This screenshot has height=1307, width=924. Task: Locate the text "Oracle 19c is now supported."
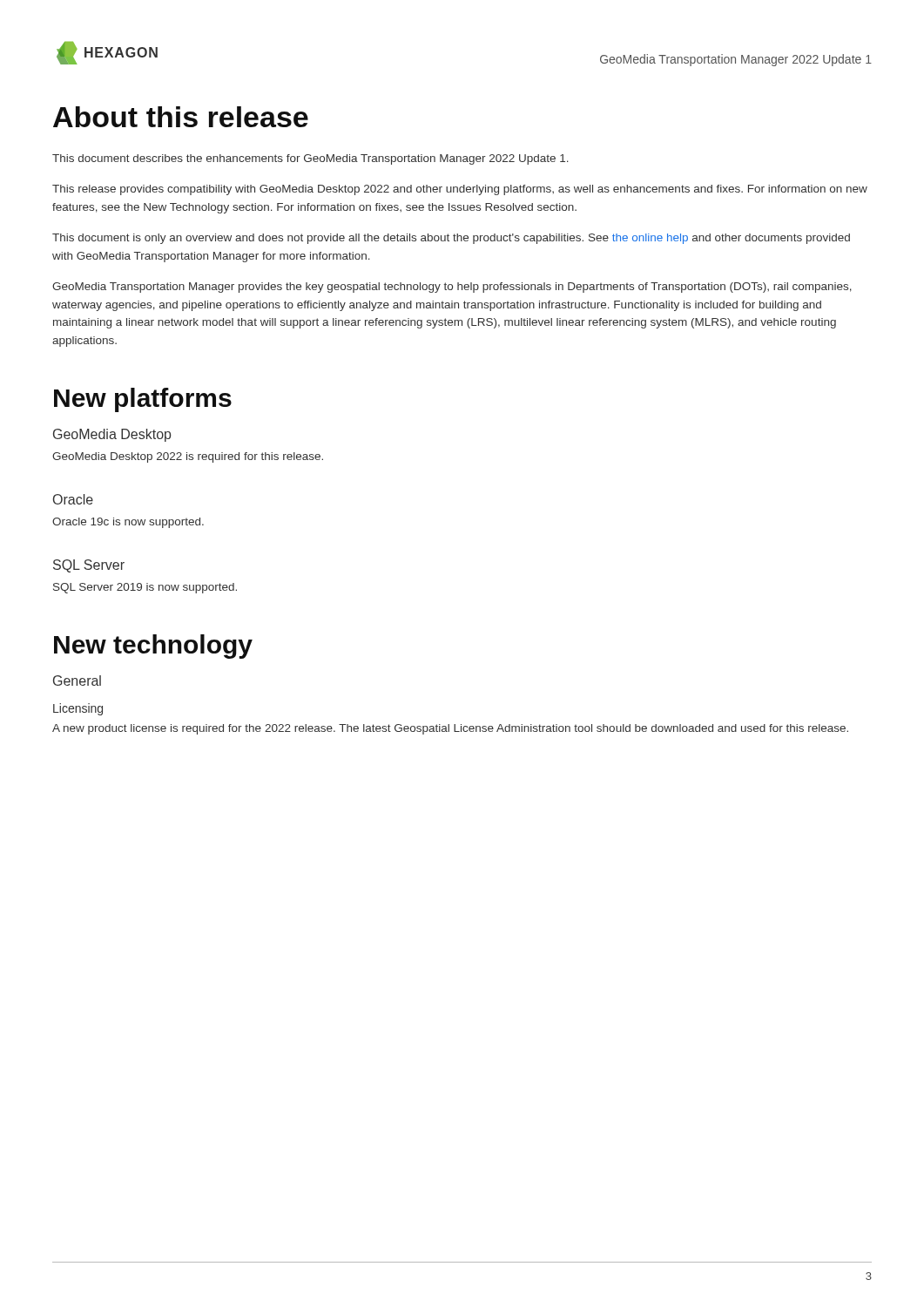pos(128,522)
